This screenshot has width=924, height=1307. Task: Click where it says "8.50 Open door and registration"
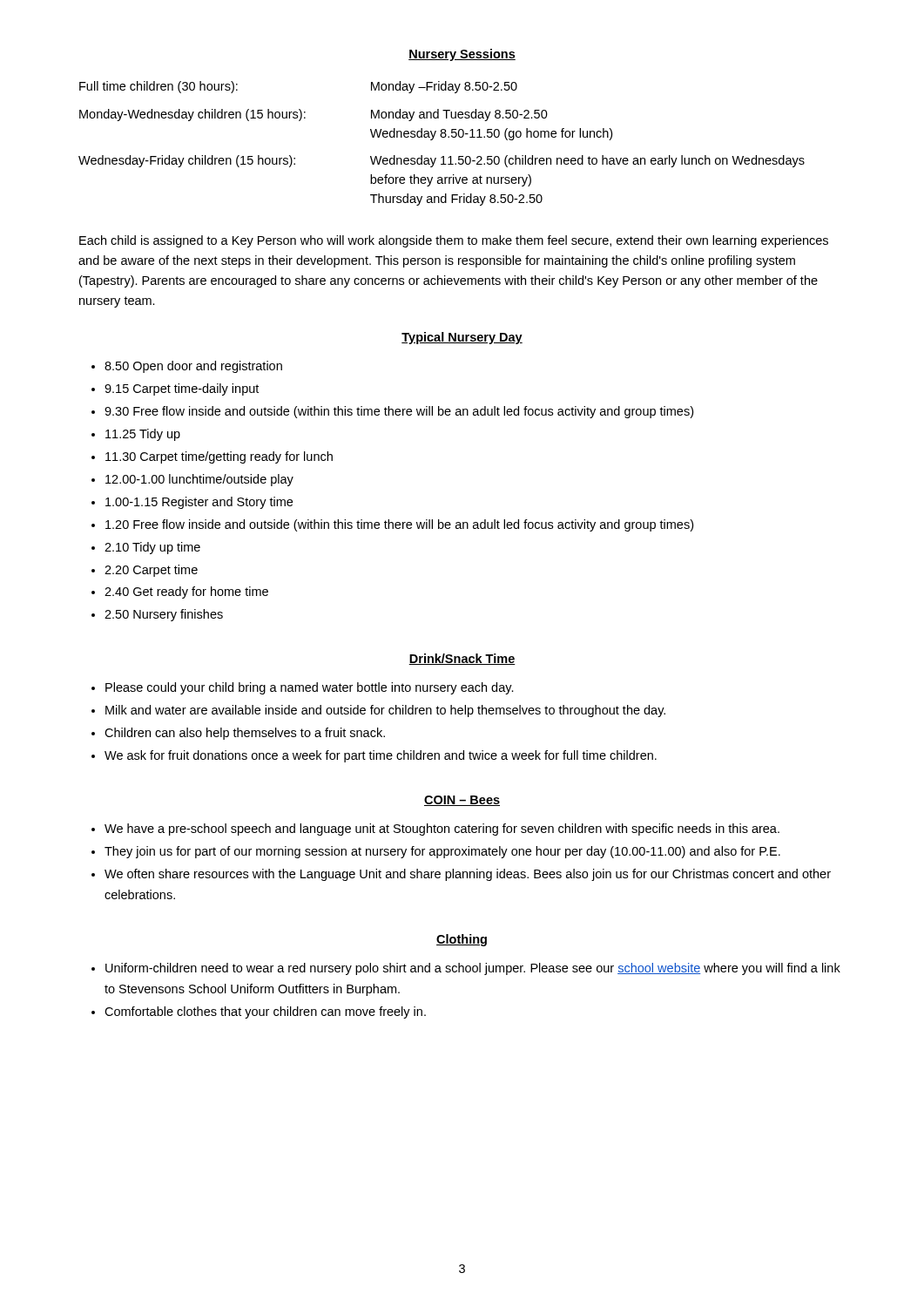(x=194, y=366)
